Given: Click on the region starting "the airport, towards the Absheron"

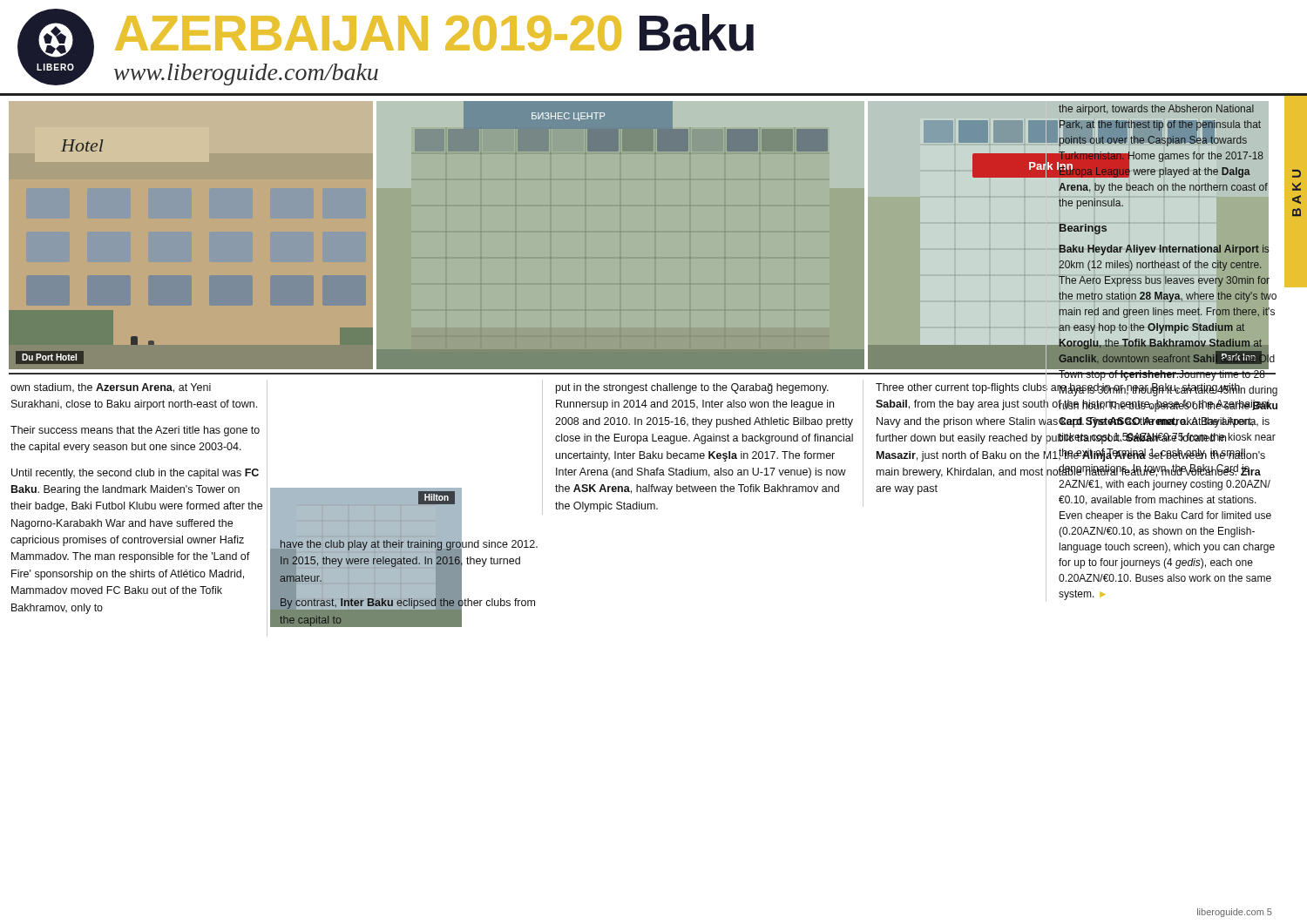Looking at the screenshot, I should click(x=1169, y=156).
